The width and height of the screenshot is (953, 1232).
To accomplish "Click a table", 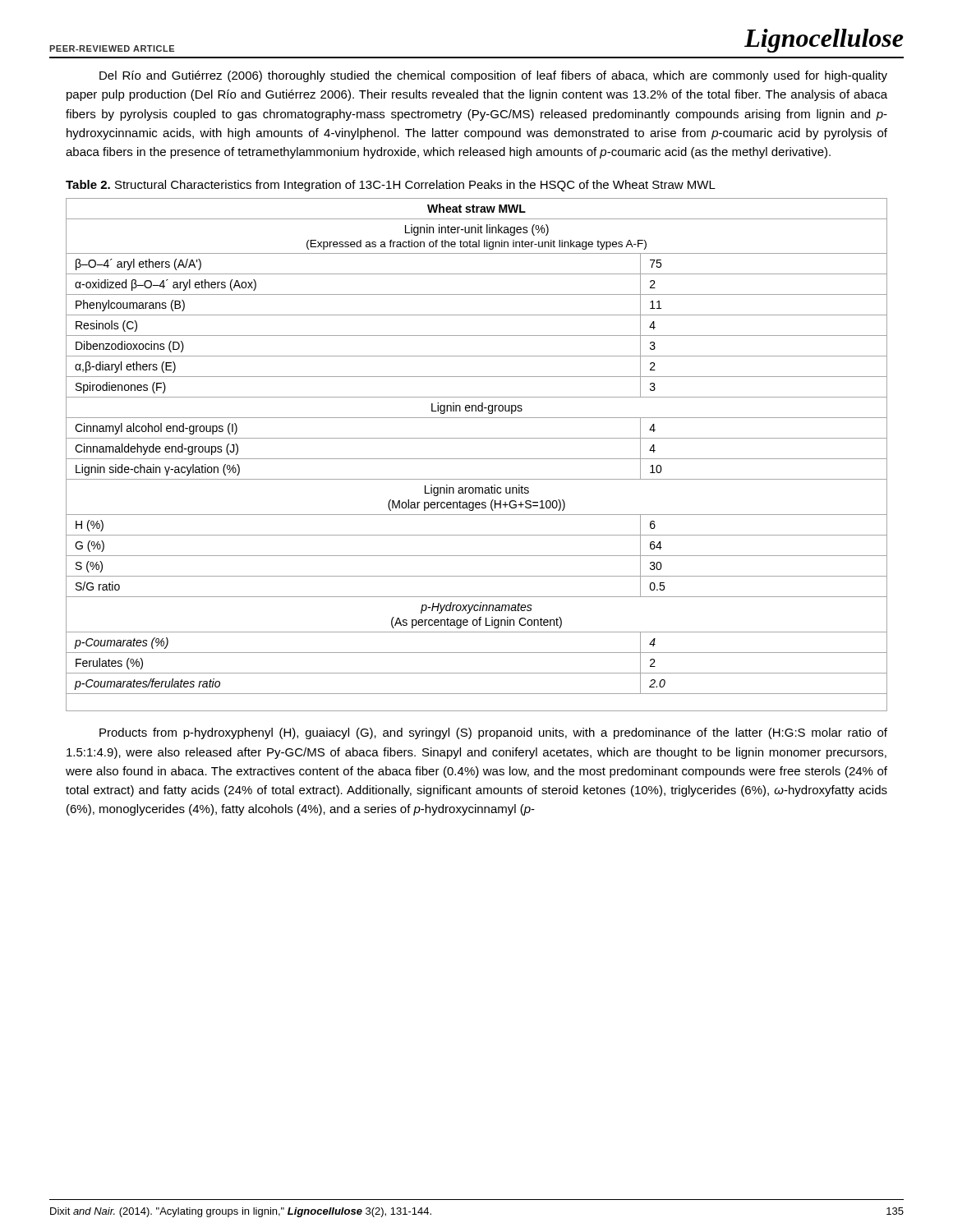I will [x=476, y=455].
